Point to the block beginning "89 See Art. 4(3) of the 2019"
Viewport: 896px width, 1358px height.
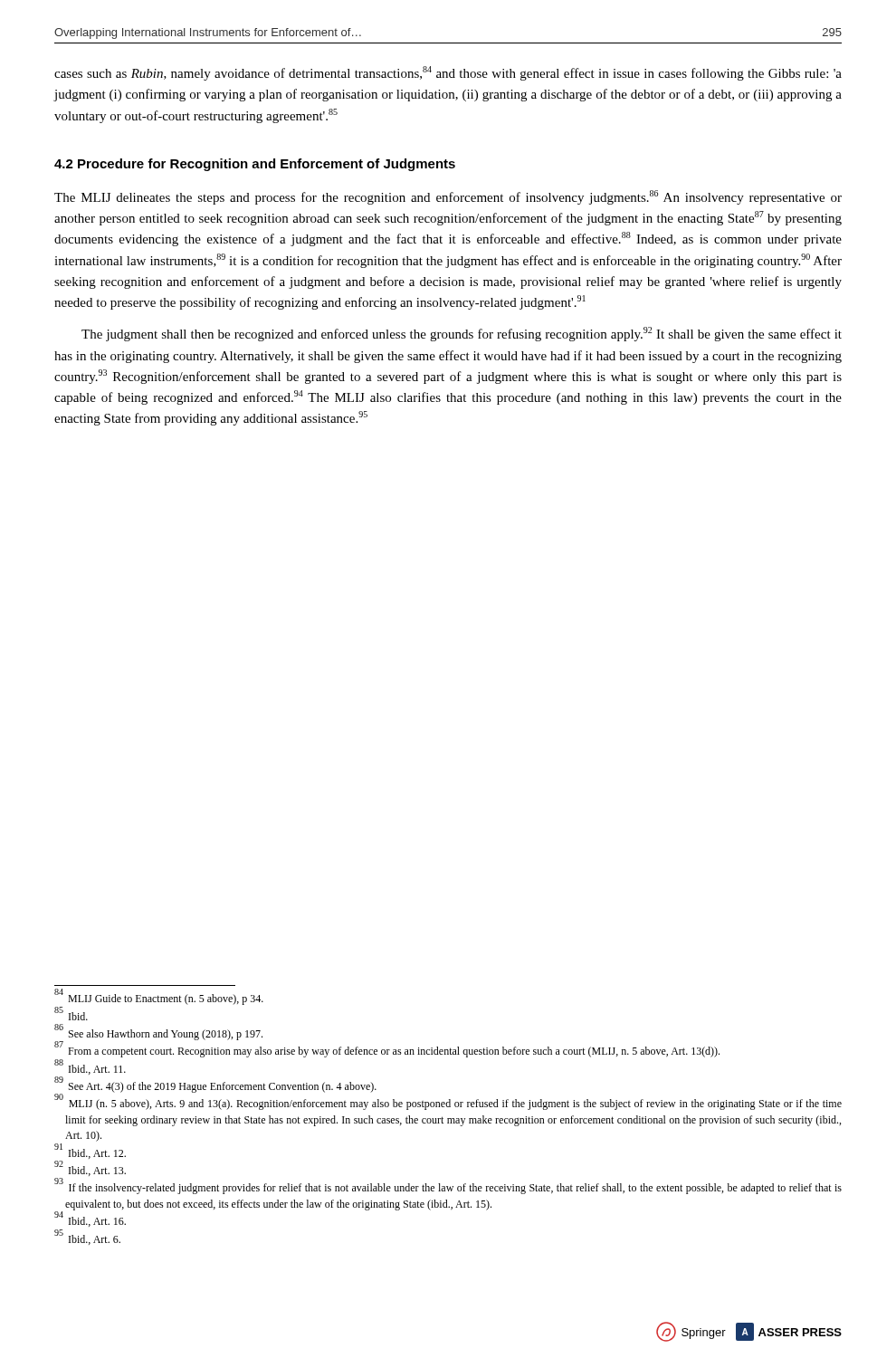(215, 1087)
